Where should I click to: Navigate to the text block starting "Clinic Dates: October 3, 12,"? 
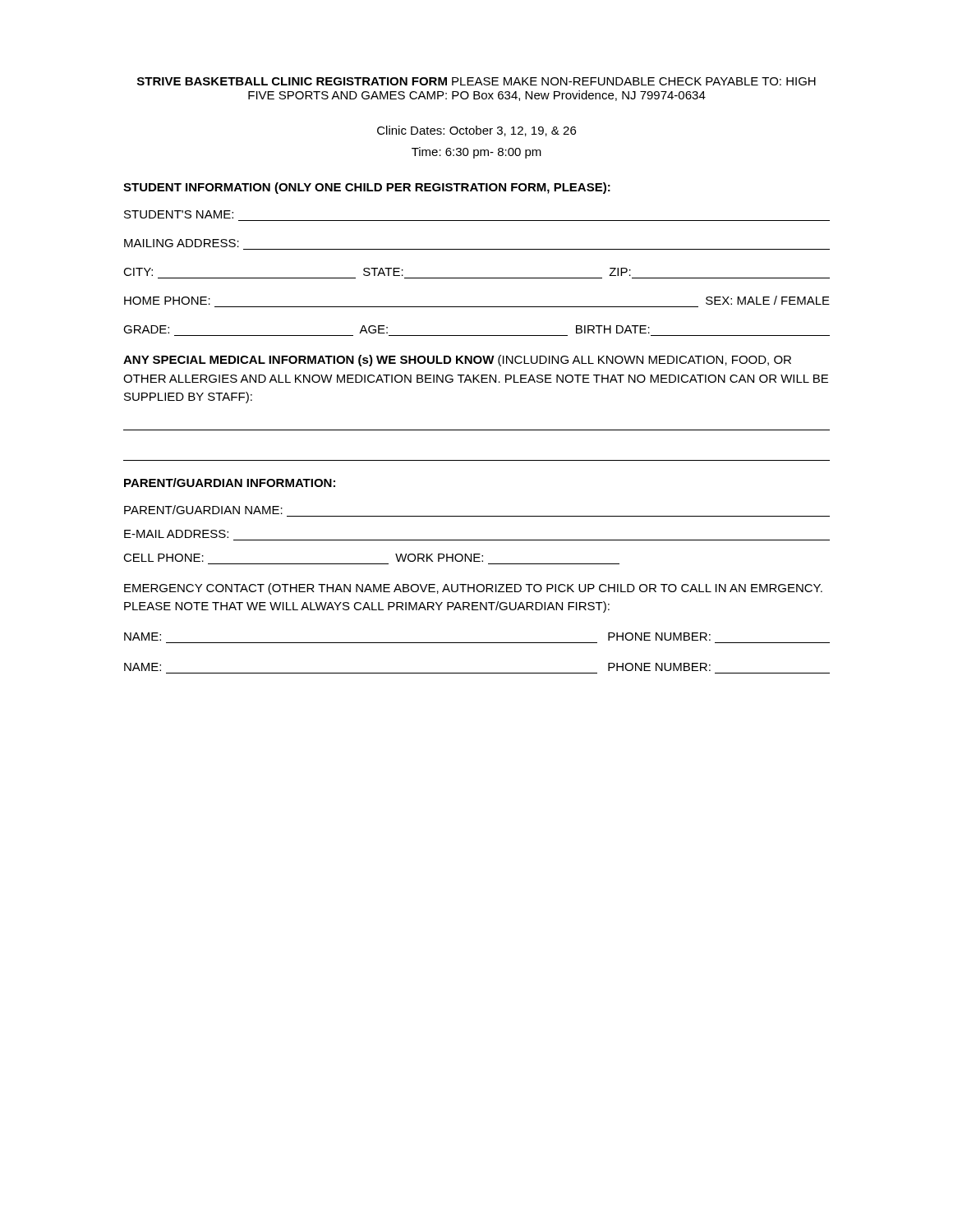click(476, 141)
